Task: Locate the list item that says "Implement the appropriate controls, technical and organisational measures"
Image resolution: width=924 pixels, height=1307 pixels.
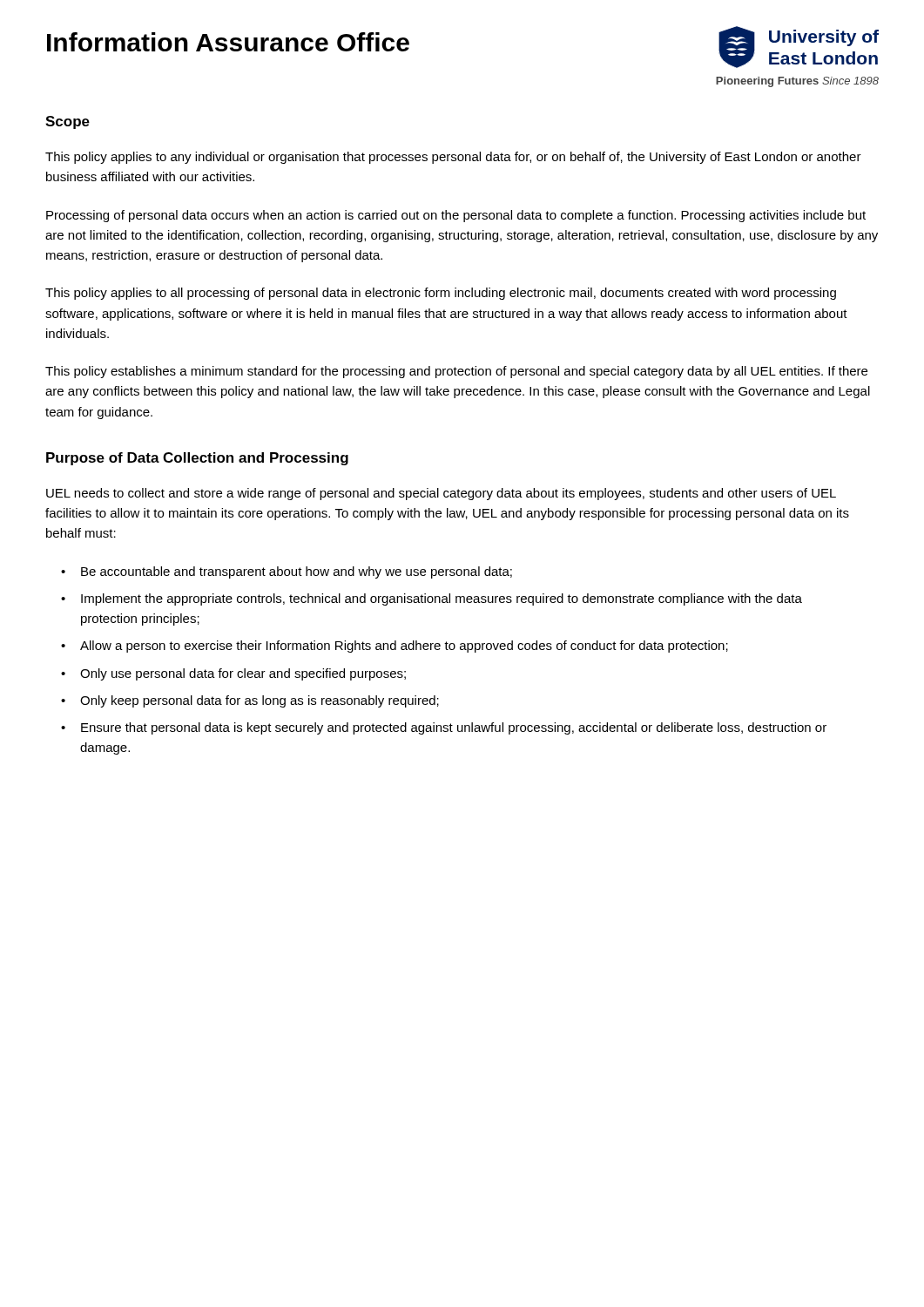Action: coord(441,608)
